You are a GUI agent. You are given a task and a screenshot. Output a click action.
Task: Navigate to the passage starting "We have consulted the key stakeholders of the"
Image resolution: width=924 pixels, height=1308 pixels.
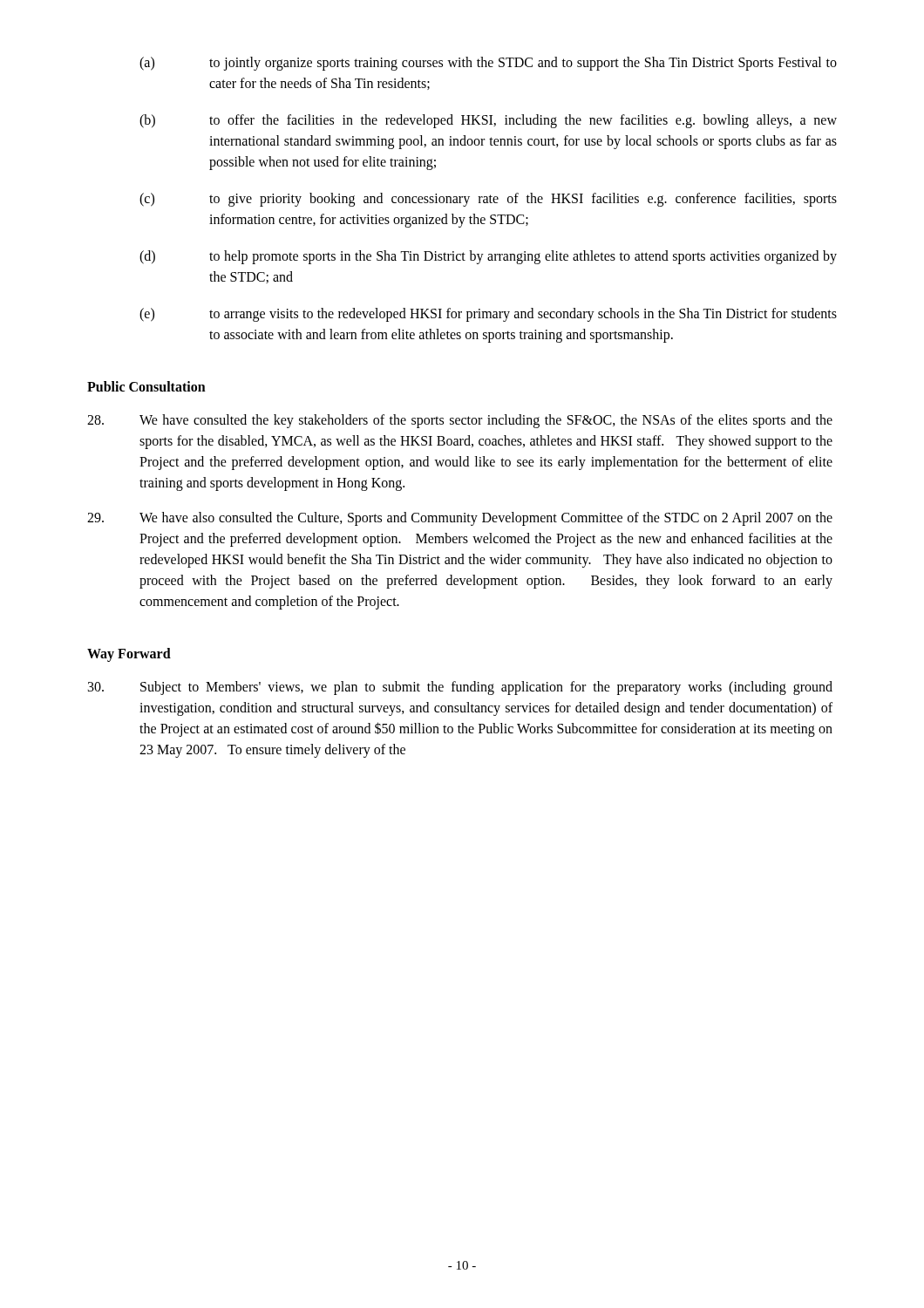pos(460,452)
